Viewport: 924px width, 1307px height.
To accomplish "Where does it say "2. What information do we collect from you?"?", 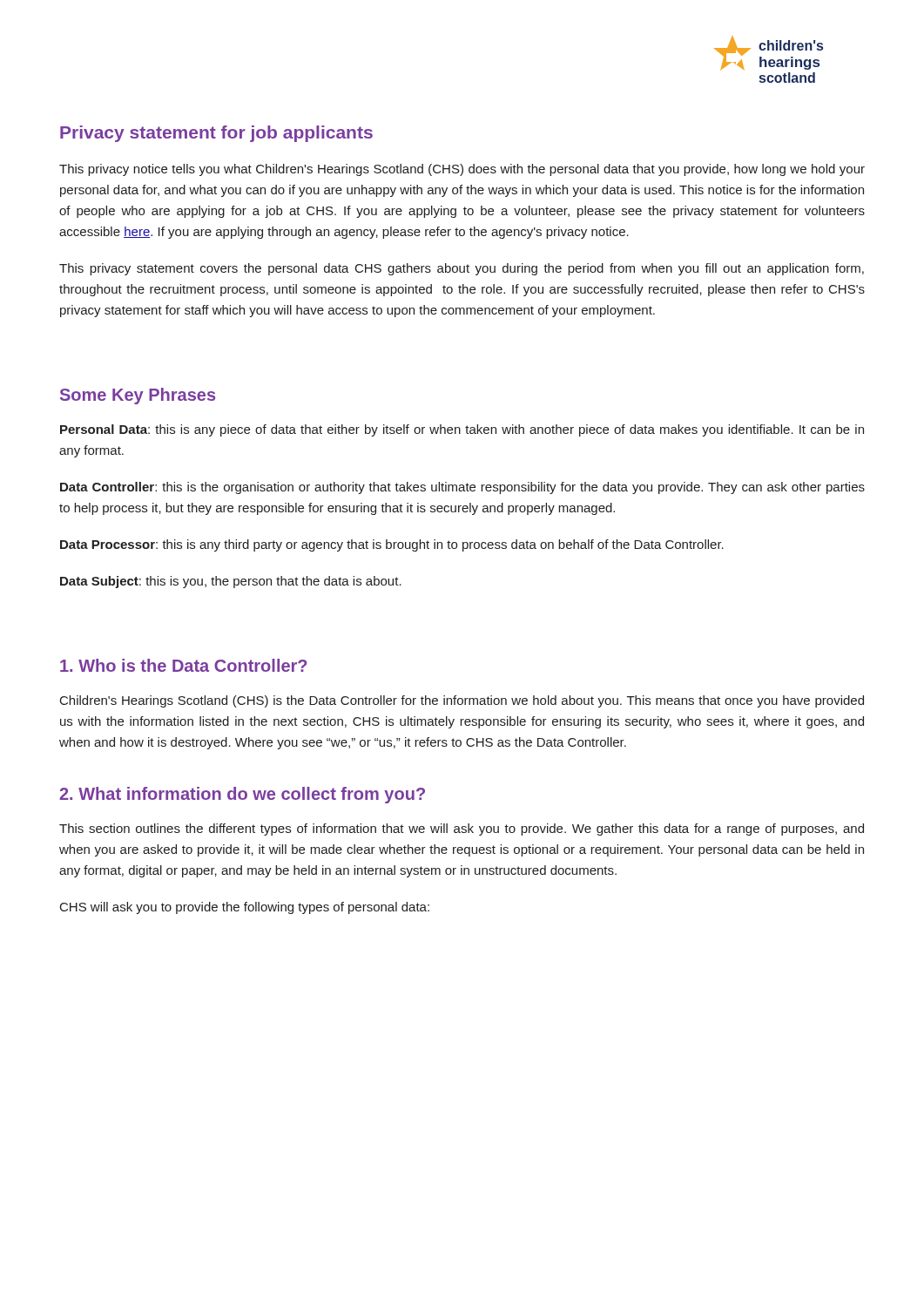I will (243, 794).
